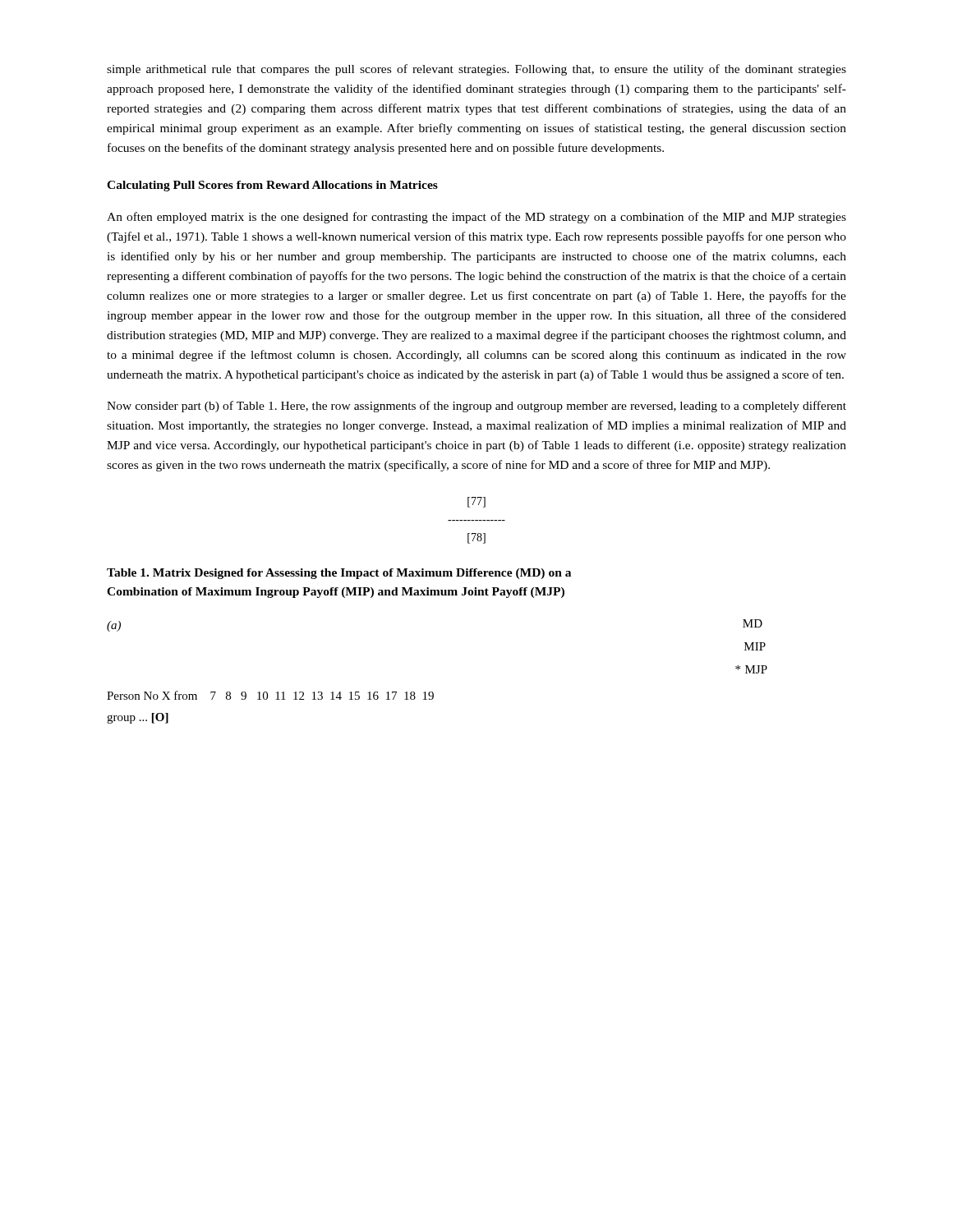Locate the text block that reads "An often employed matrix is the one designed"

[x=476, y=295]
